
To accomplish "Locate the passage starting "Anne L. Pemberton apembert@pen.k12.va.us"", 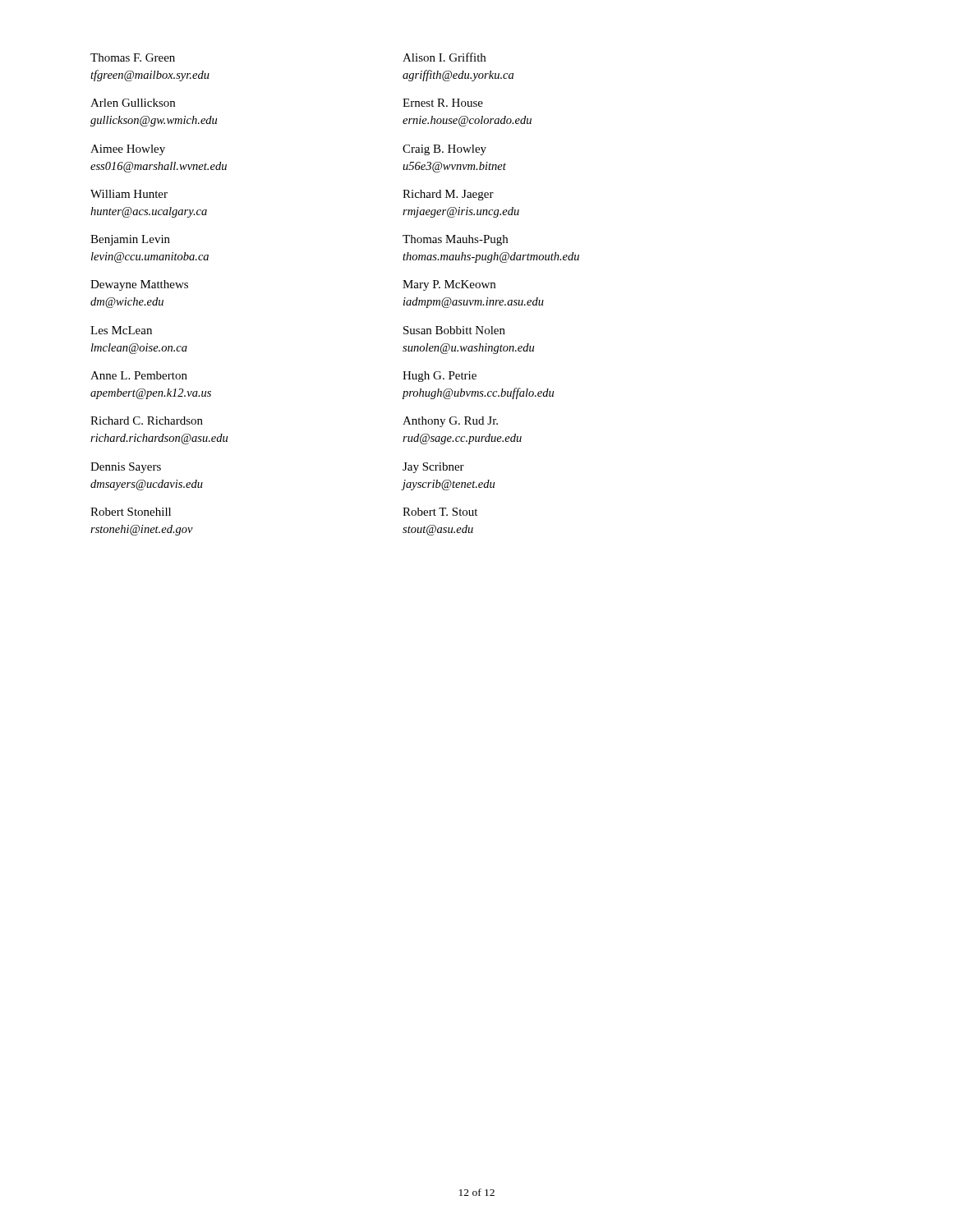I will tap(139, 375).
